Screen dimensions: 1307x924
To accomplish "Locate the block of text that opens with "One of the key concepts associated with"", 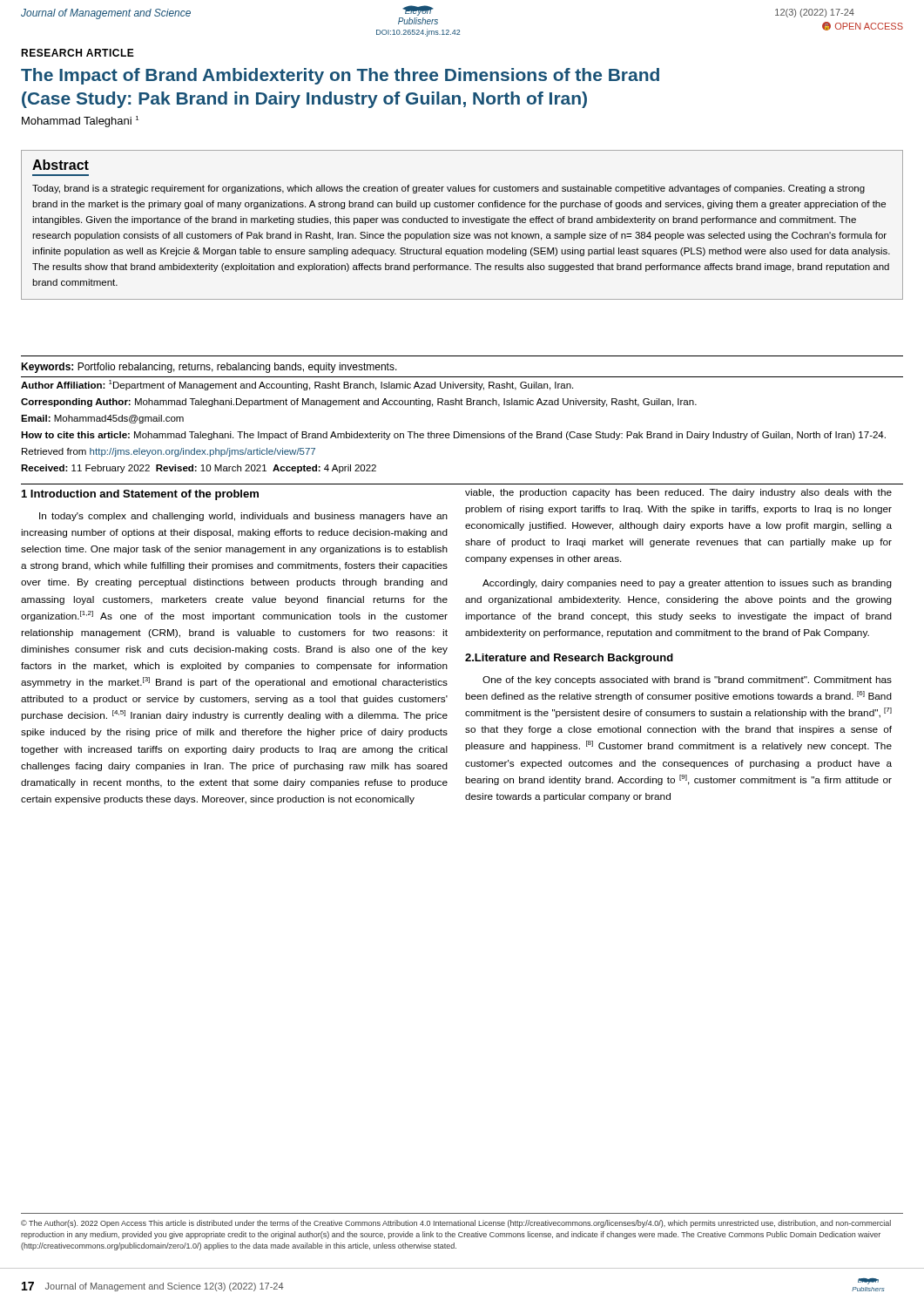I will pos(678,738).
